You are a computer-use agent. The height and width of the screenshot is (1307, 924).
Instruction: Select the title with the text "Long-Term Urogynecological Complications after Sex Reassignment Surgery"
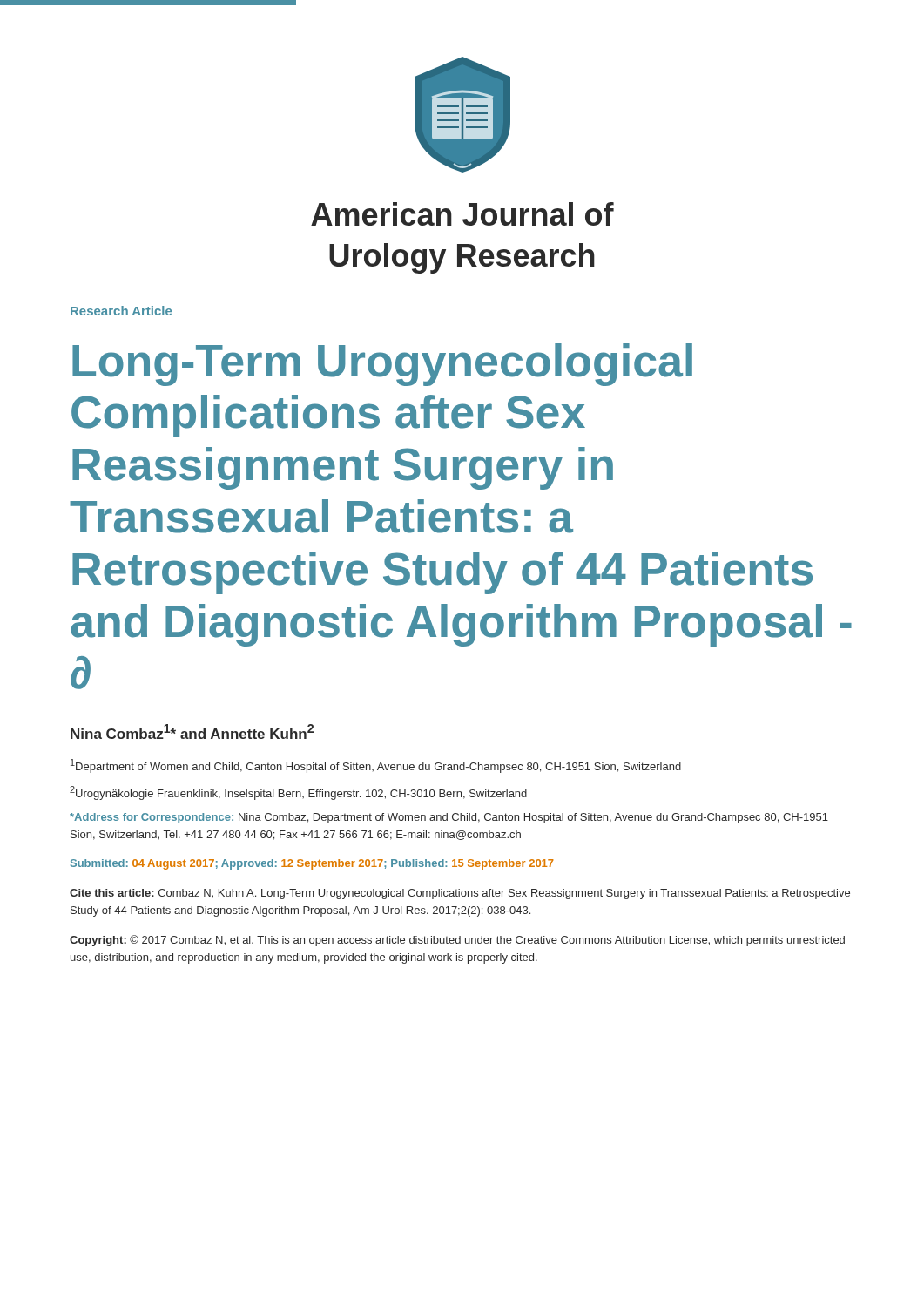tap(461, 517)
